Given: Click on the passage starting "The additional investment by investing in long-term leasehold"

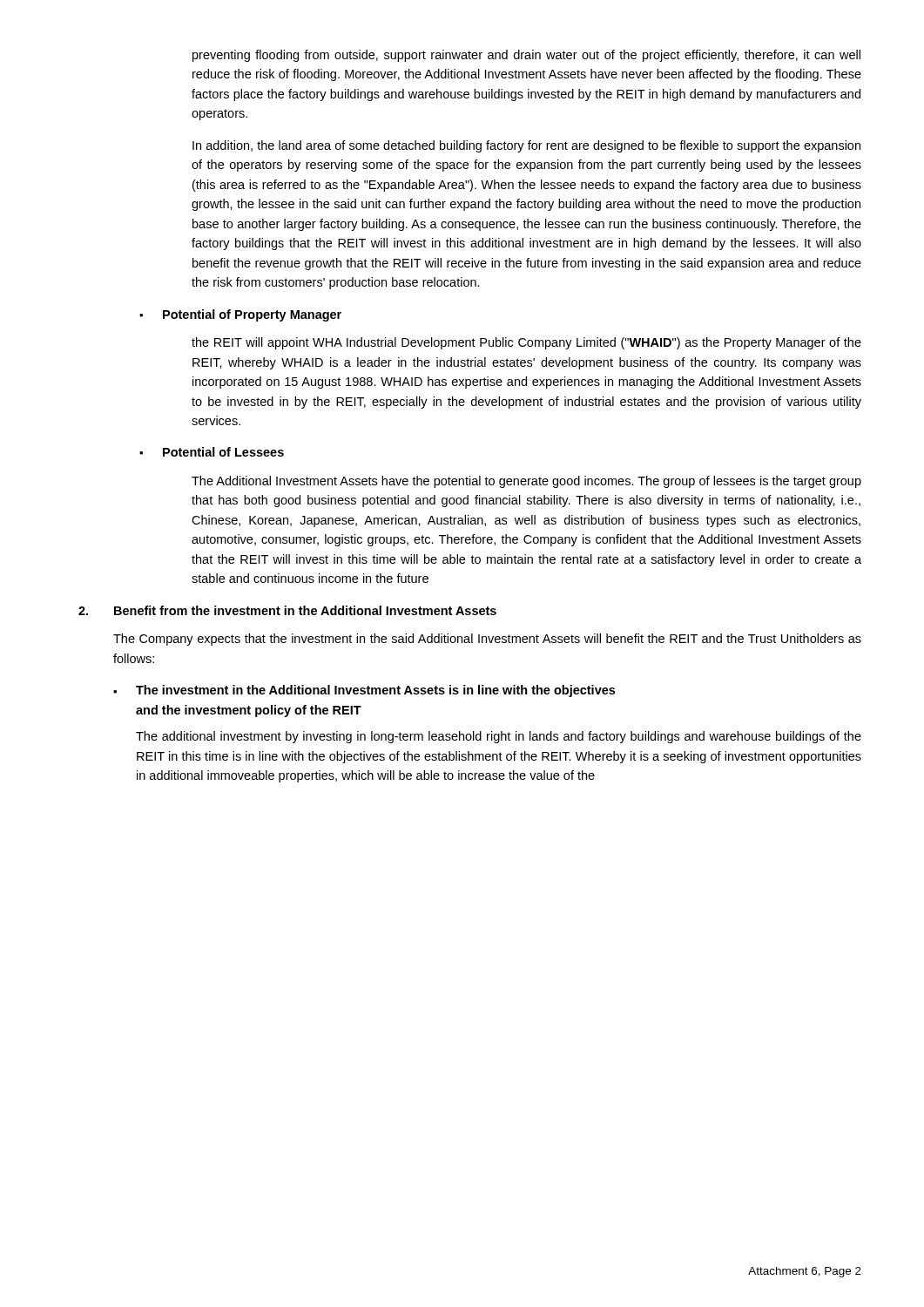Looking at the screenshot, I should (499, 756).
